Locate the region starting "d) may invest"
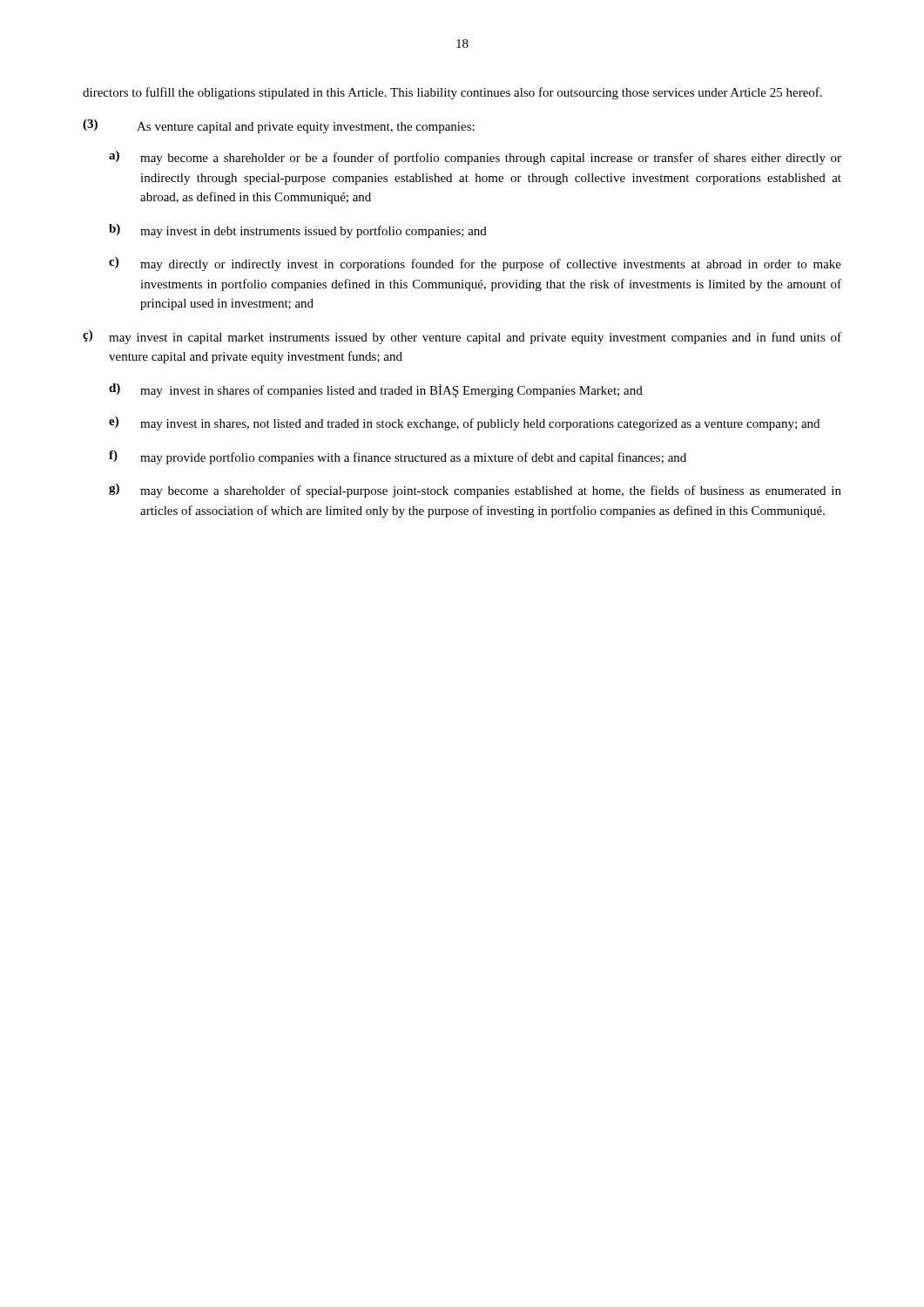The image size is (924, 1307). pos(475,390)
